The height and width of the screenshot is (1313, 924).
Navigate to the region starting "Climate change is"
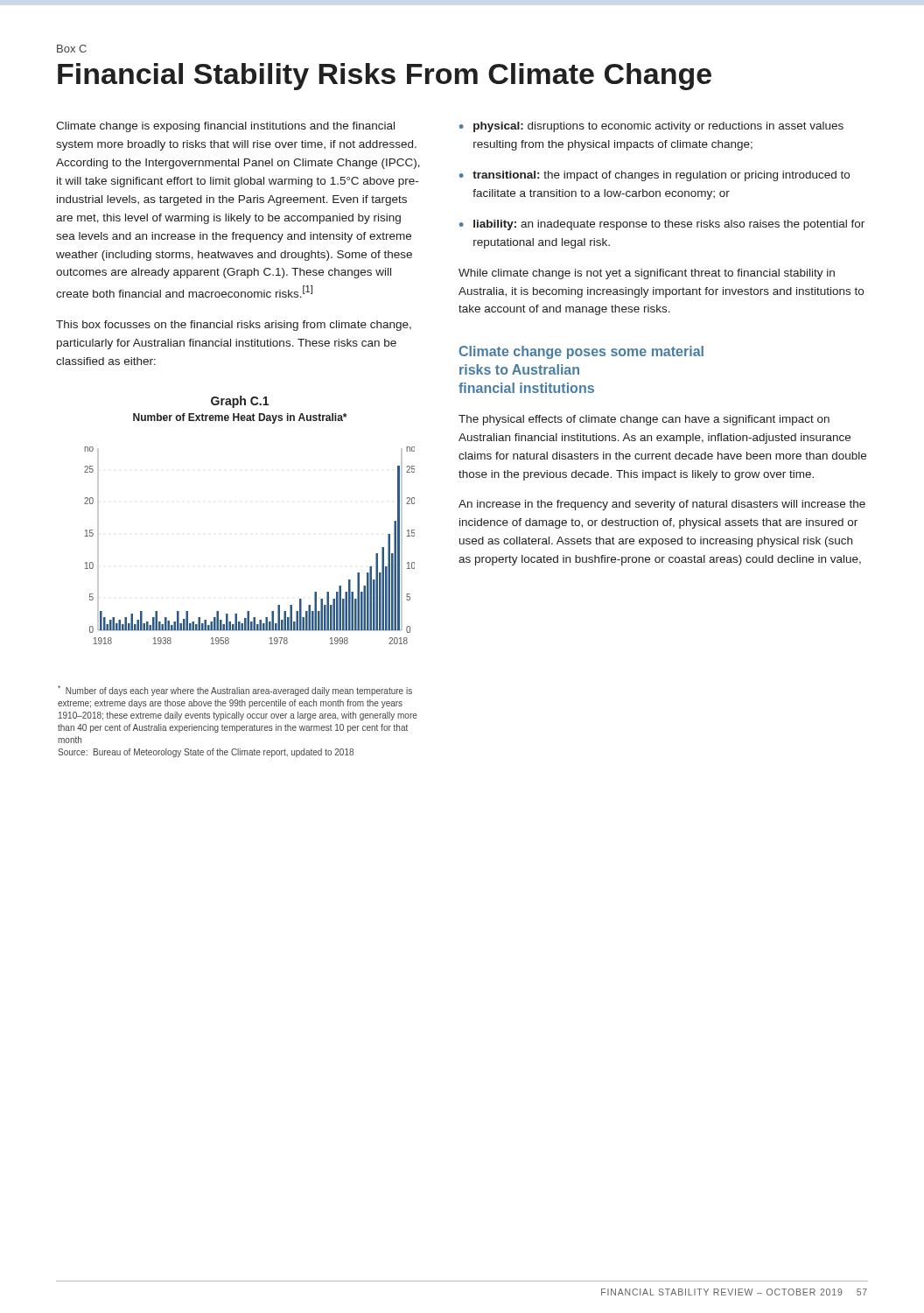(238, 210)
